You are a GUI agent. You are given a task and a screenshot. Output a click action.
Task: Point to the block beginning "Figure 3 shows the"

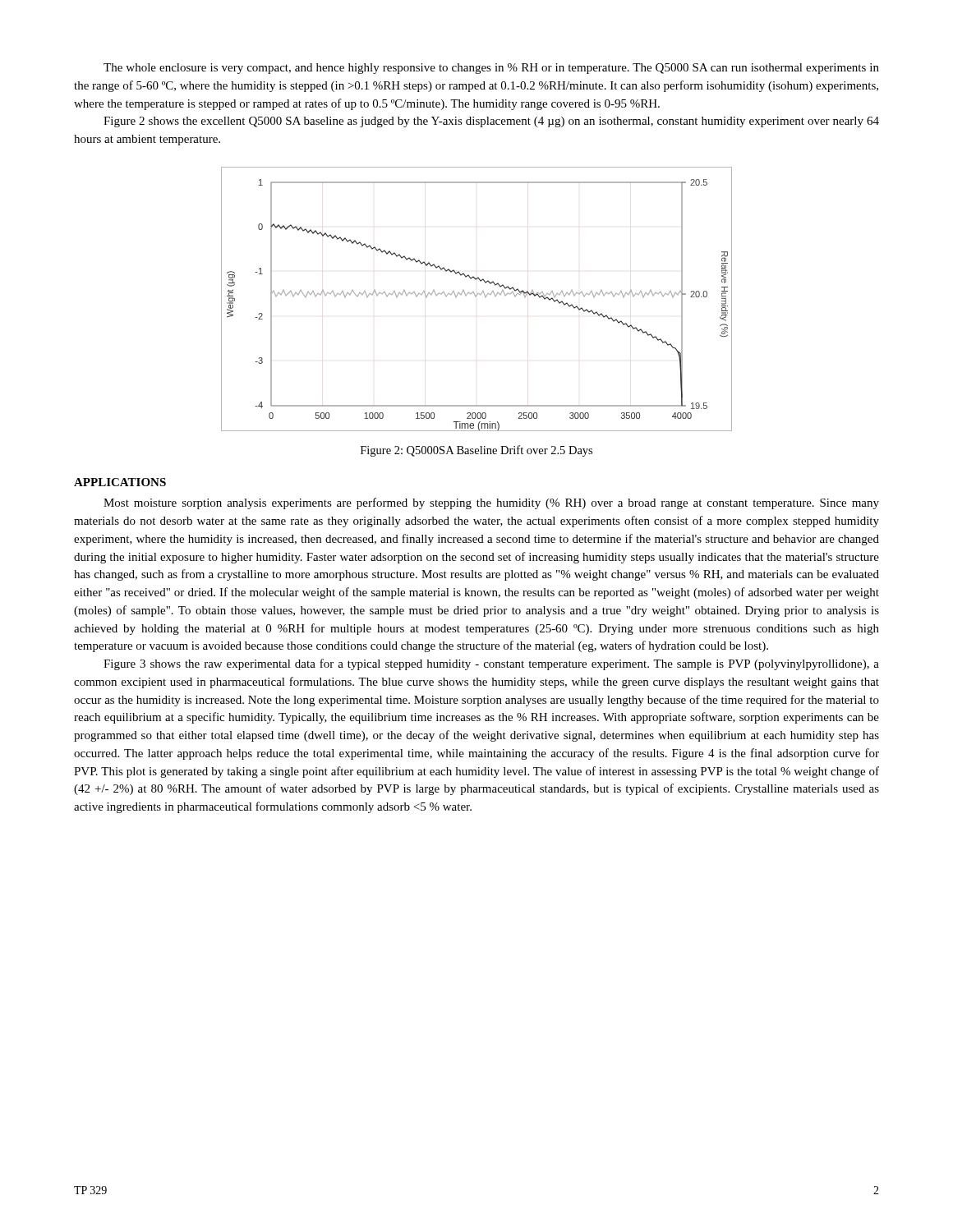(476, 735)
